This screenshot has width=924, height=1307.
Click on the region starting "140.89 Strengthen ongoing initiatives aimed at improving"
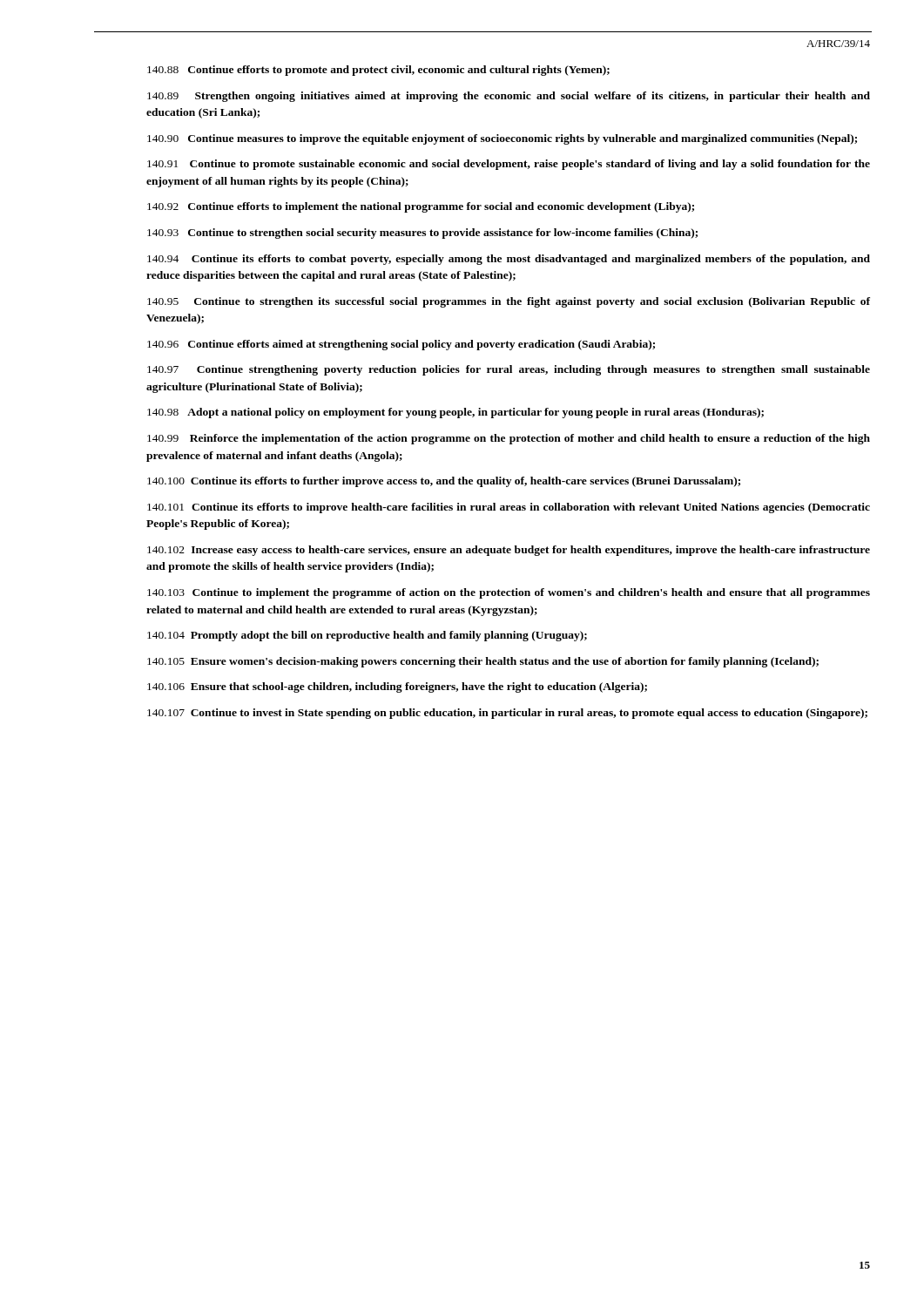(x=508, y=104)
